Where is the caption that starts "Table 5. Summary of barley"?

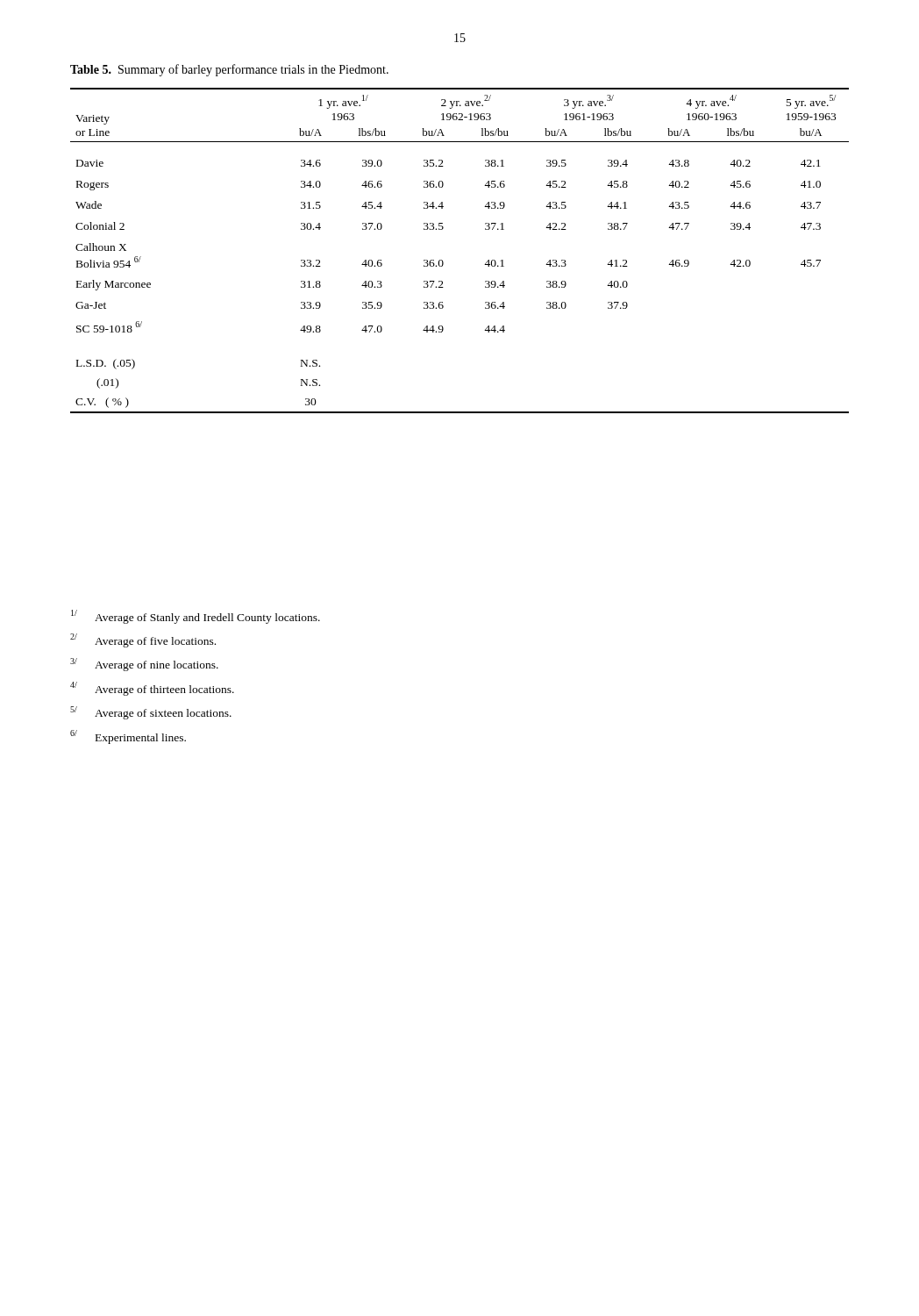[229, 70]
